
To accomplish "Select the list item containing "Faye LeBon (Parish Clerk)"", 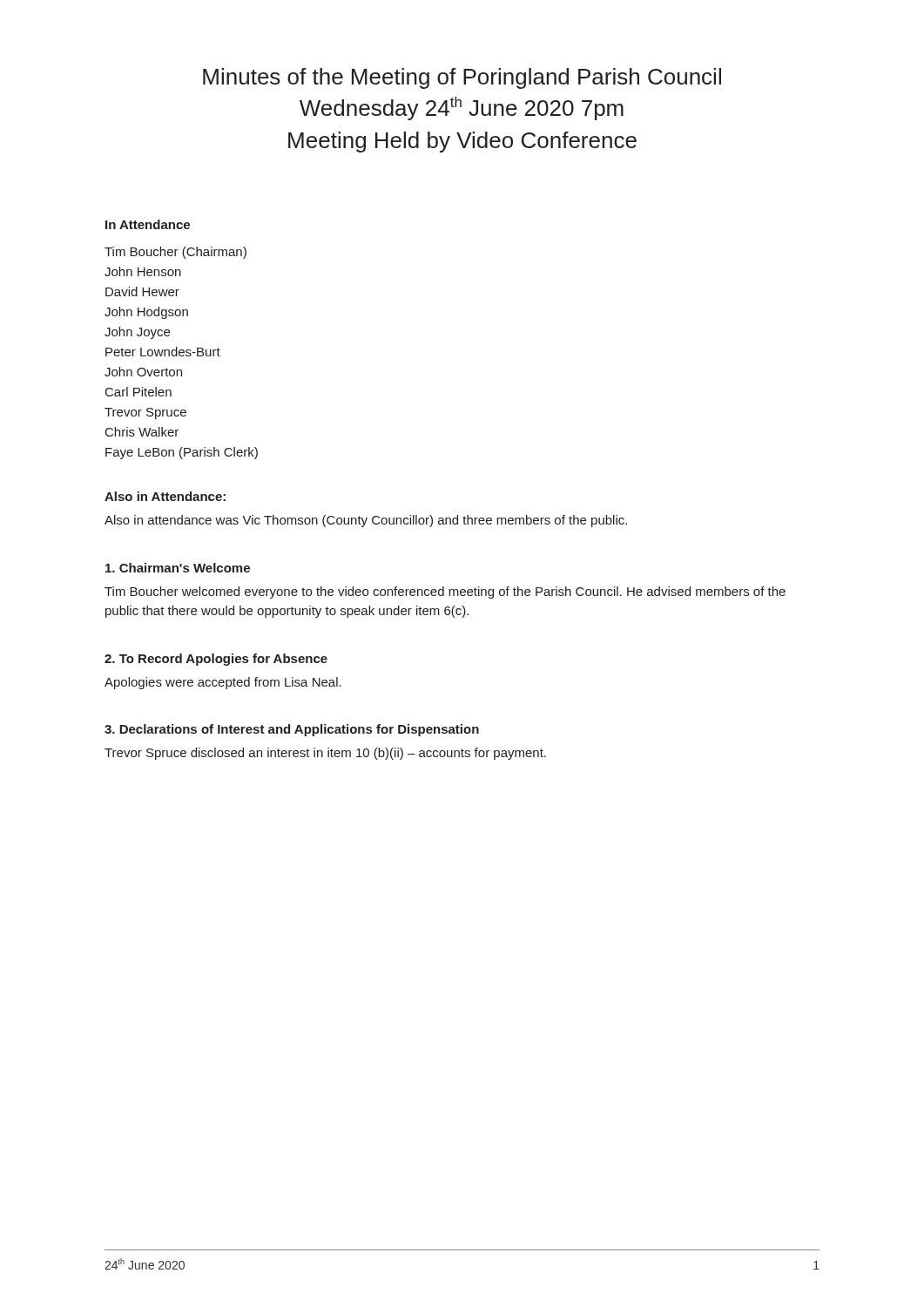I will (181, 452).
